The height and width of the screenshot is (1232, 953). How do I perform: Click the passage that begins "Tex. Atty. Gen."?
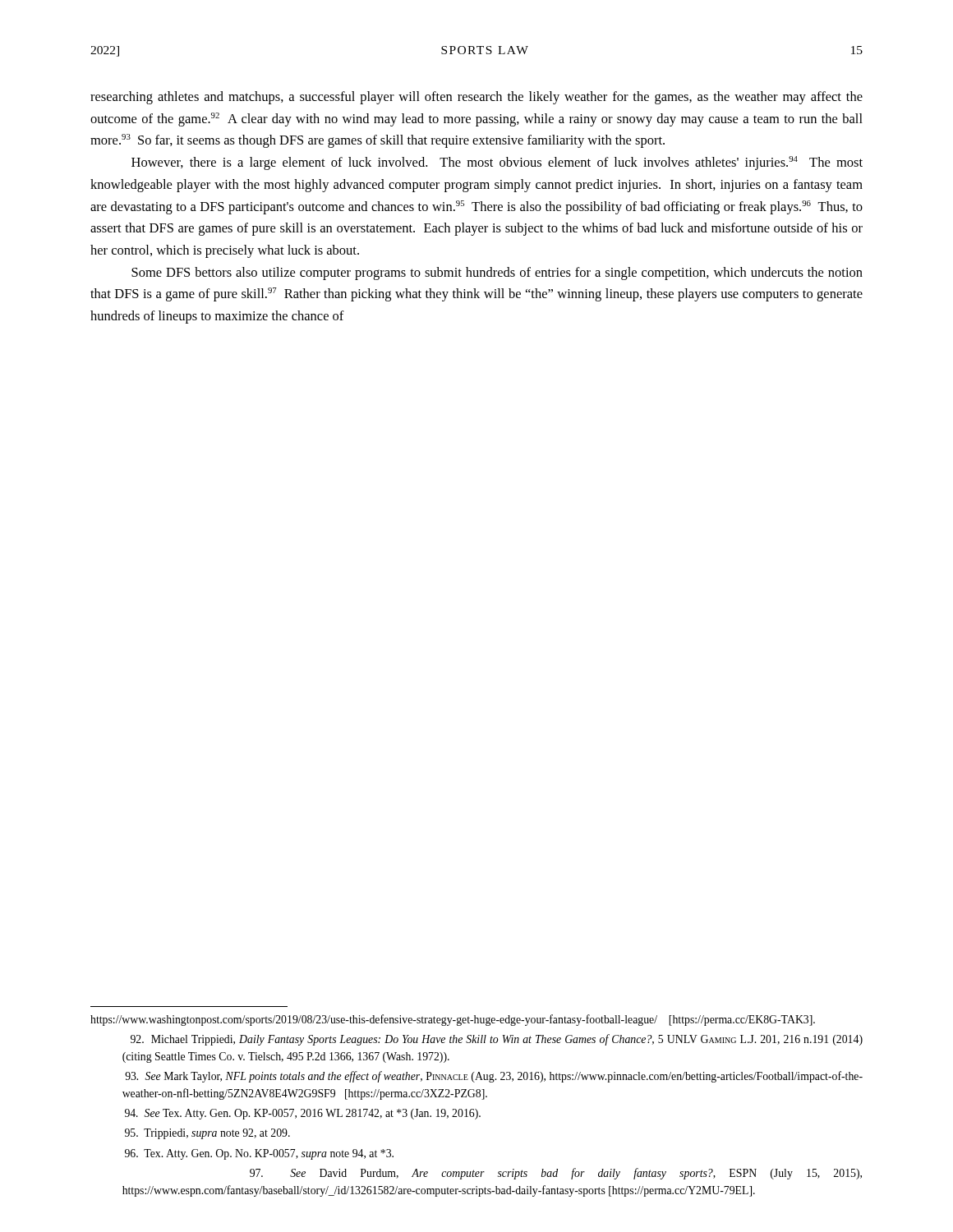[242, 1153]
